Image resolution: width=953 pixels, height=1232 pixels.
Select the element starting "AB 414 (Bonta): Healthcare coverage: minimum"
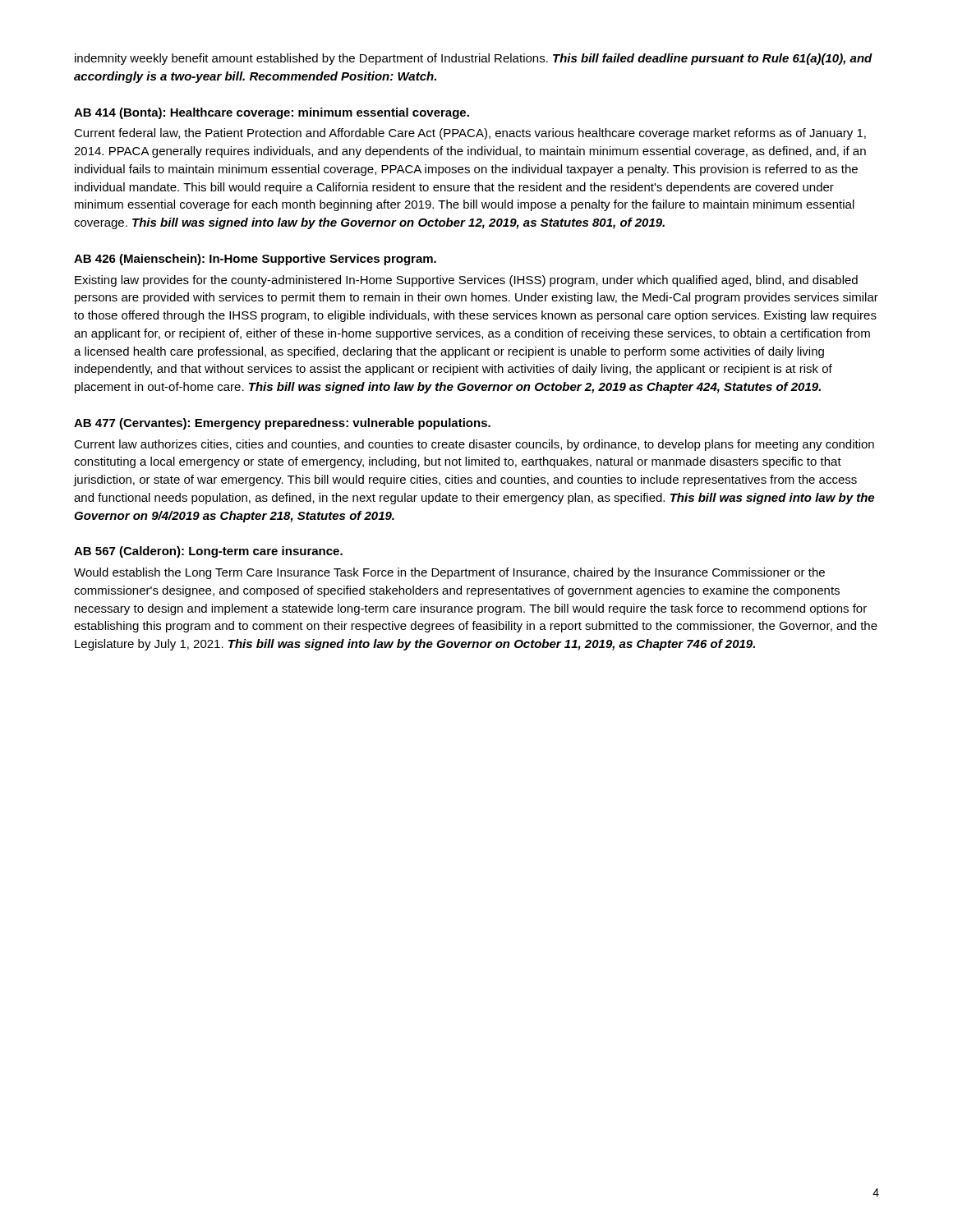(x=272, y=112)
